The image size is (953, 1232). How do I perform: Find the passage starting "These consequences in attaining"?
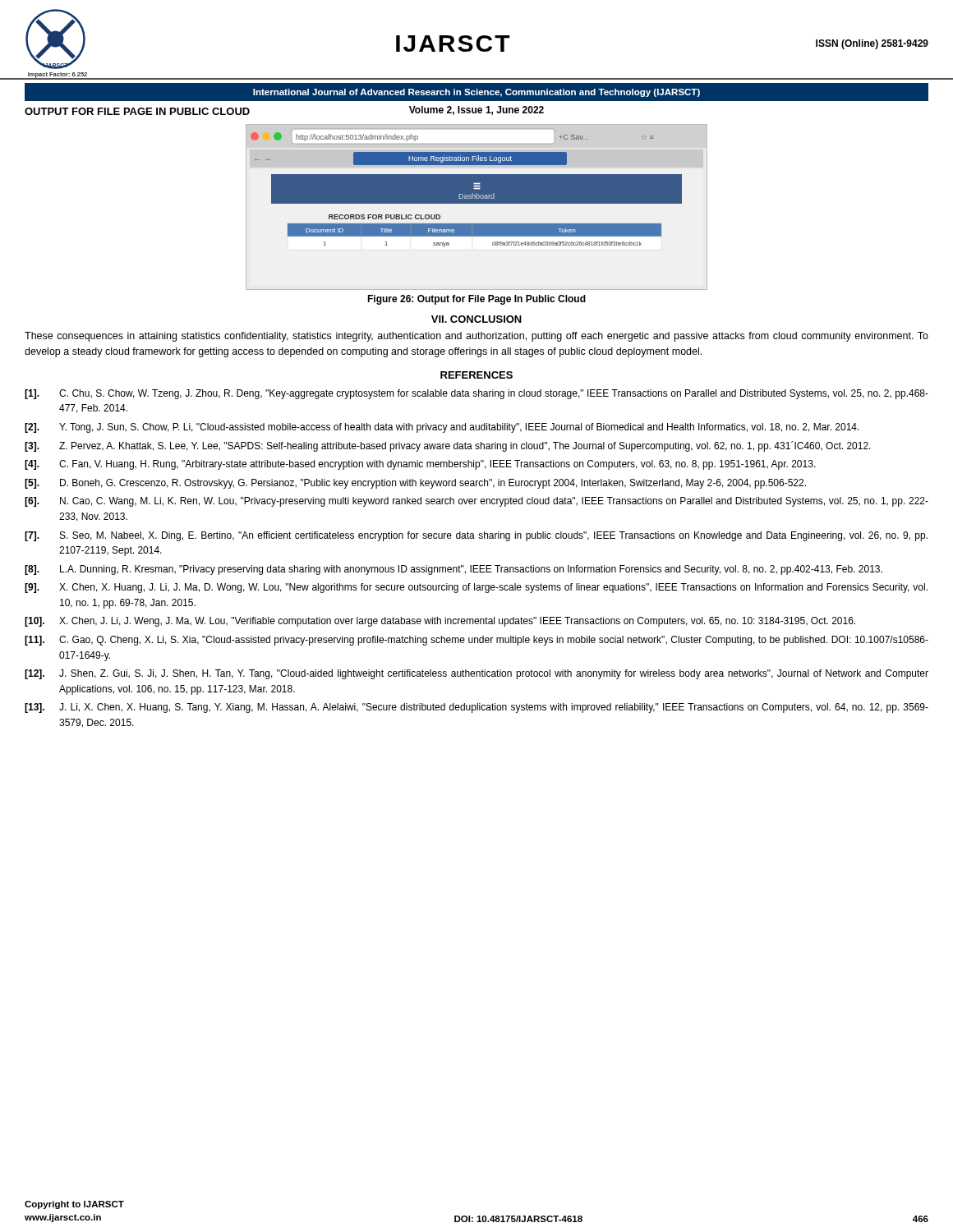click(x=476, y=344)
